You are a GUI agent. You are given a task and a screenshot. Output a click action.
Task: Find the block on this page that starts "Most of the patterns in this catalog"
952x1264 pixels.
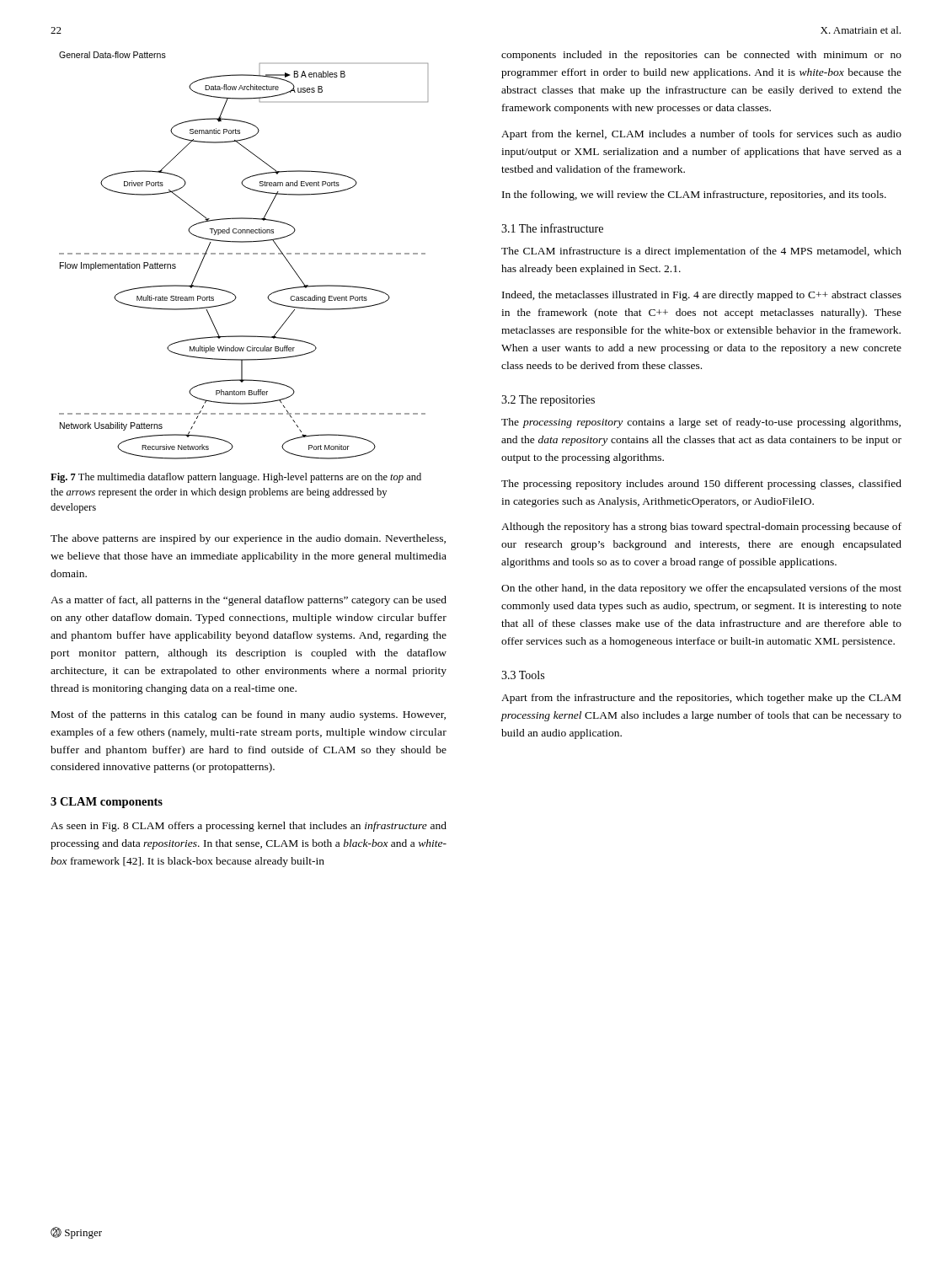(x=249, y=740)
